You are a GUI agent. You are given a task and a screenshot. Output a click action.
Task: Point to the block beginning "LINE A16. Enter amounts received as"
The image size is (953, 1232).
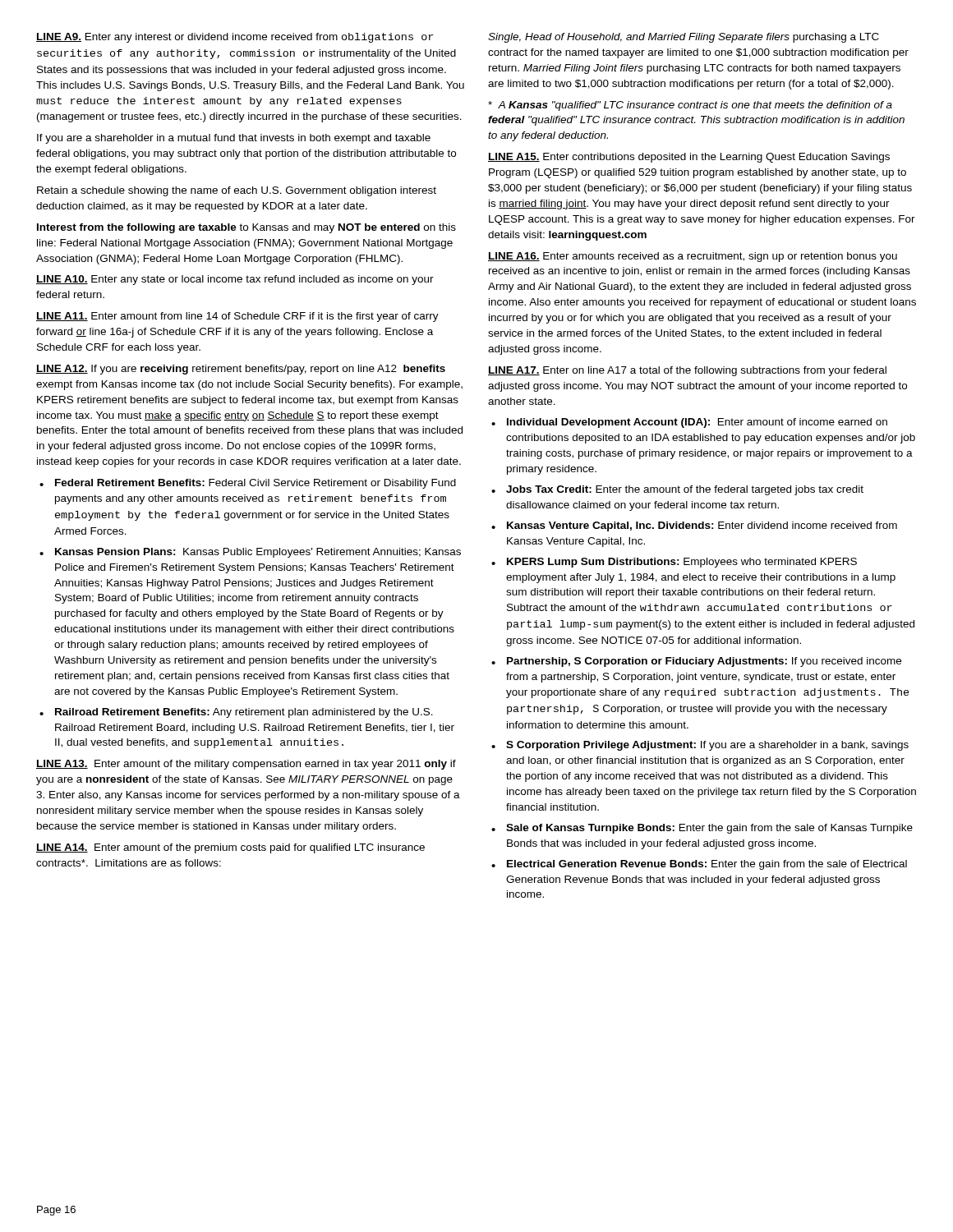pyautogui.click(x=702, y=303)
